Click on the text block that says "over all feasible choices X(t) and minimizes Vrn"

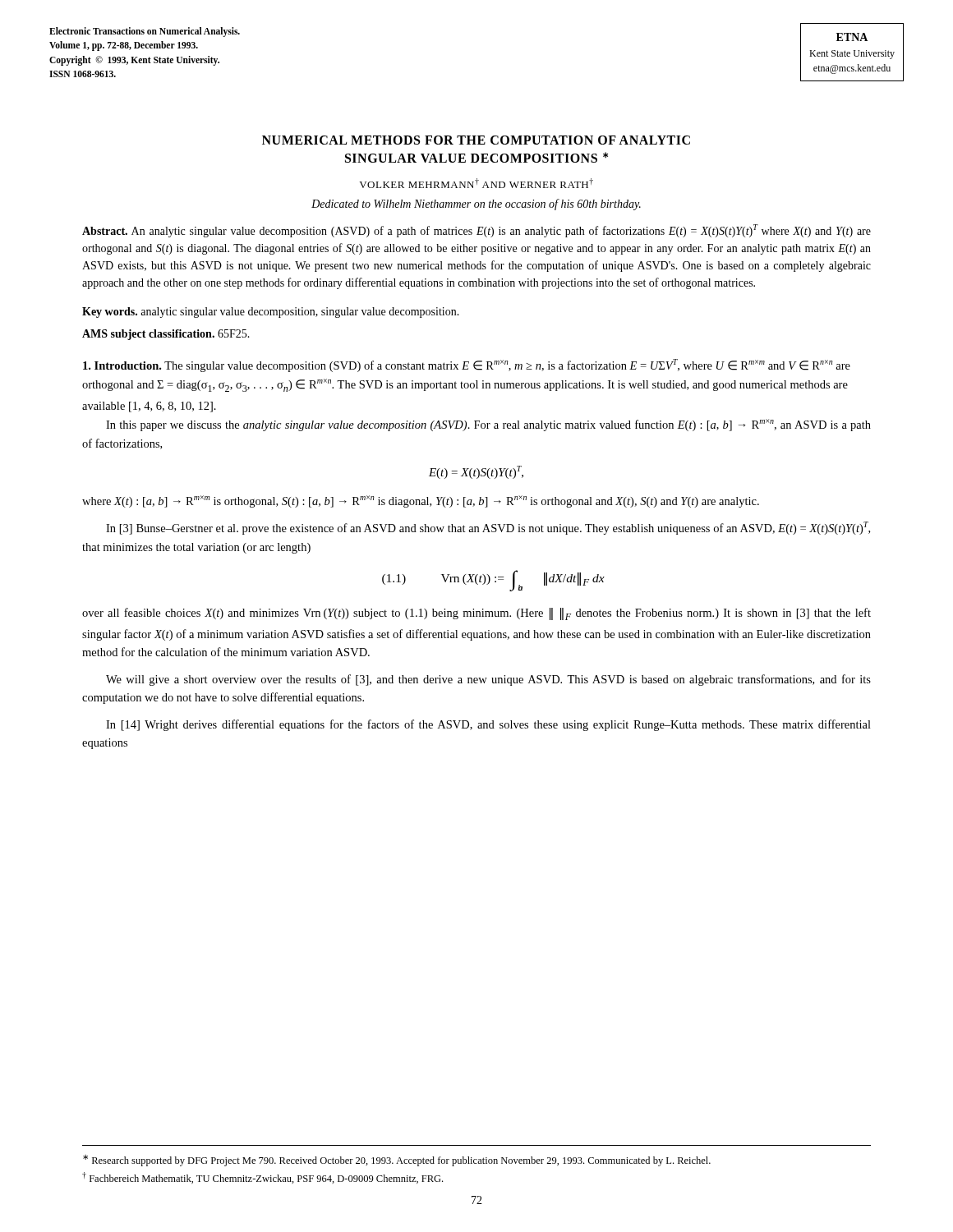click(x=476, y=633)
